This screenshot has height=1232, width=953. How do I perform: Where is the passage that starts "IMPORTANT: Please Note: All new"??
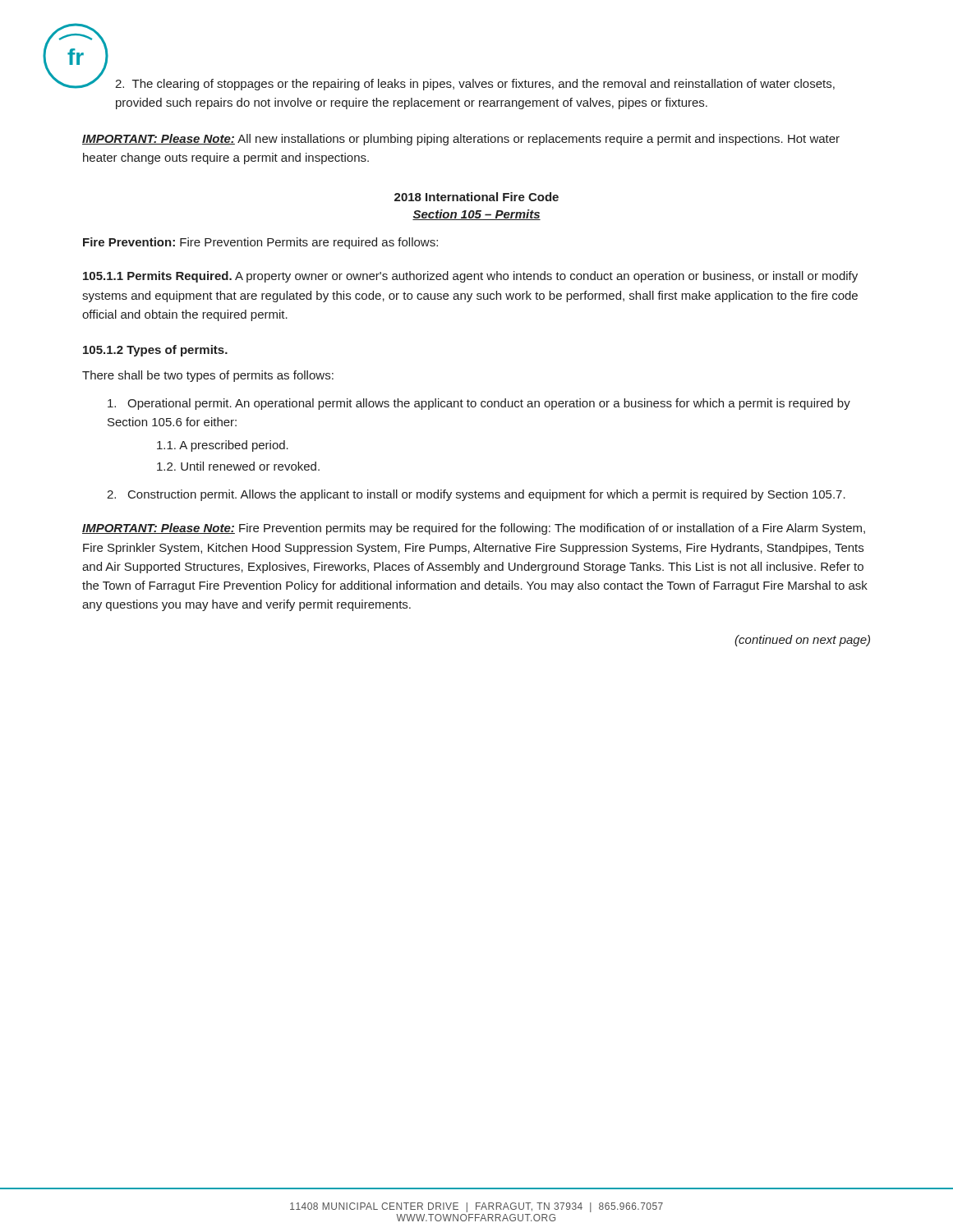coord(461,148)
